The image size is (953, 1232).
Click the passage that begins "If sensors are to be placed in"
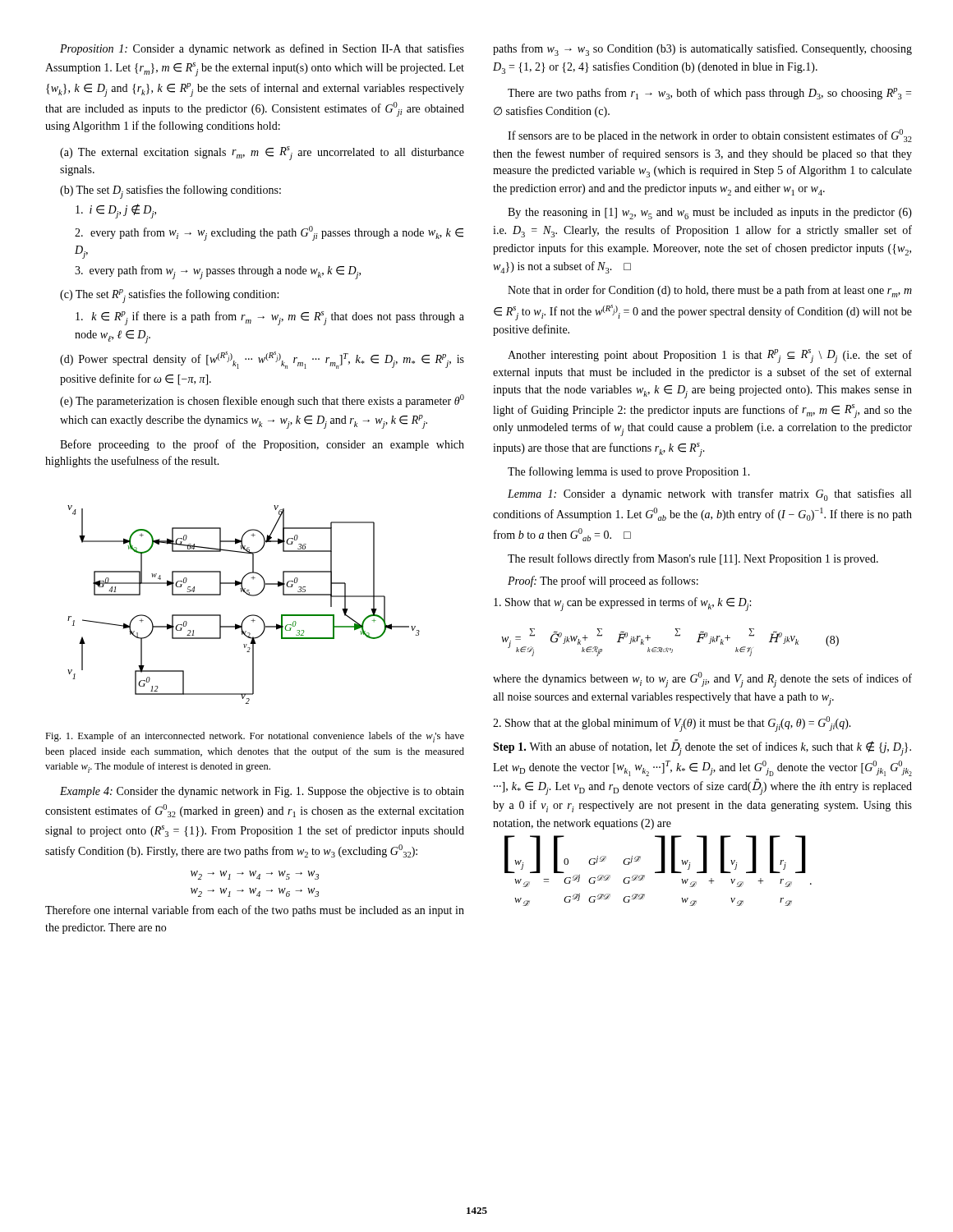coord(702,162)
